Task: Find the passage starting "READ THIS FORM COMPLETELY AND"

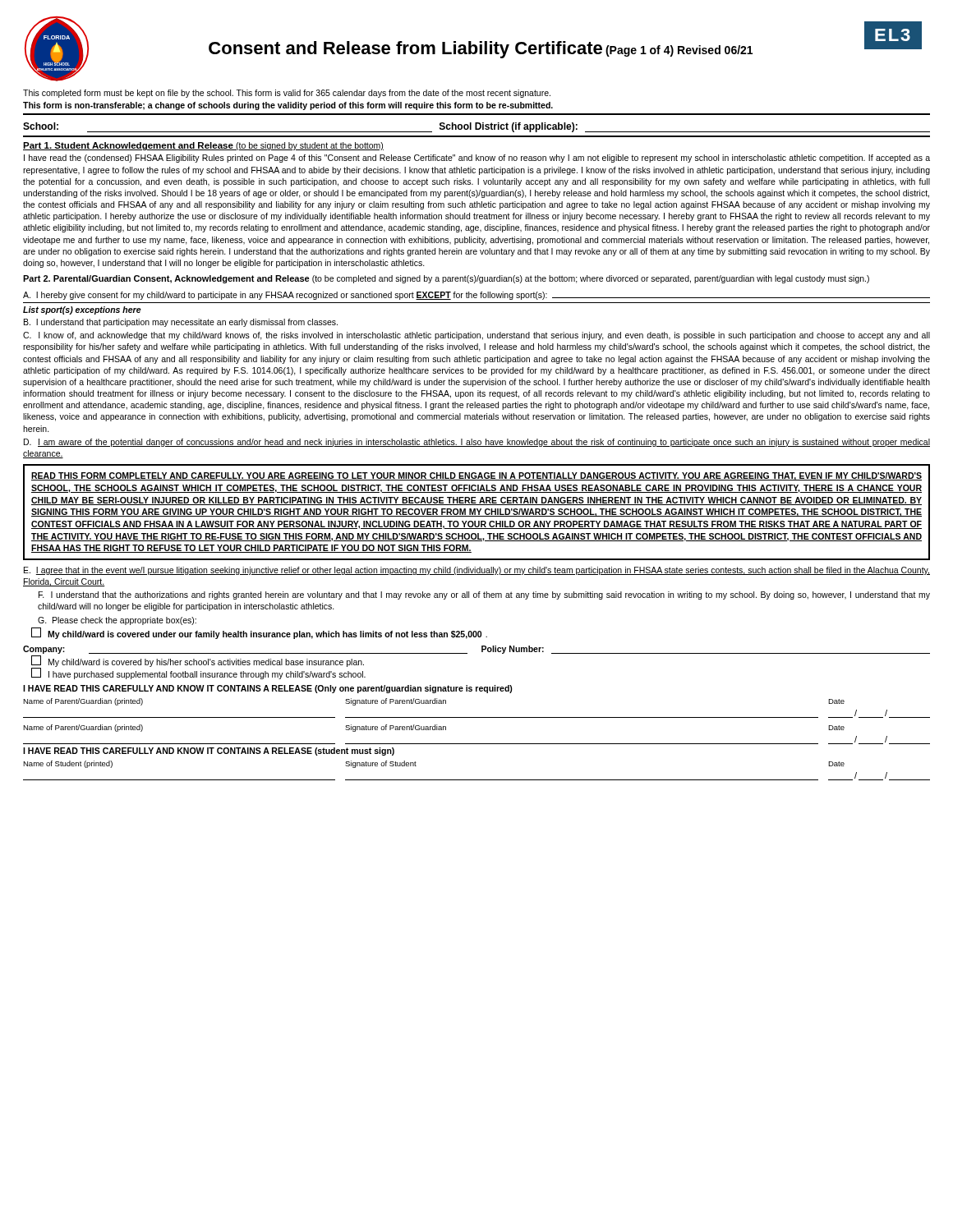Action: [476, 512]
